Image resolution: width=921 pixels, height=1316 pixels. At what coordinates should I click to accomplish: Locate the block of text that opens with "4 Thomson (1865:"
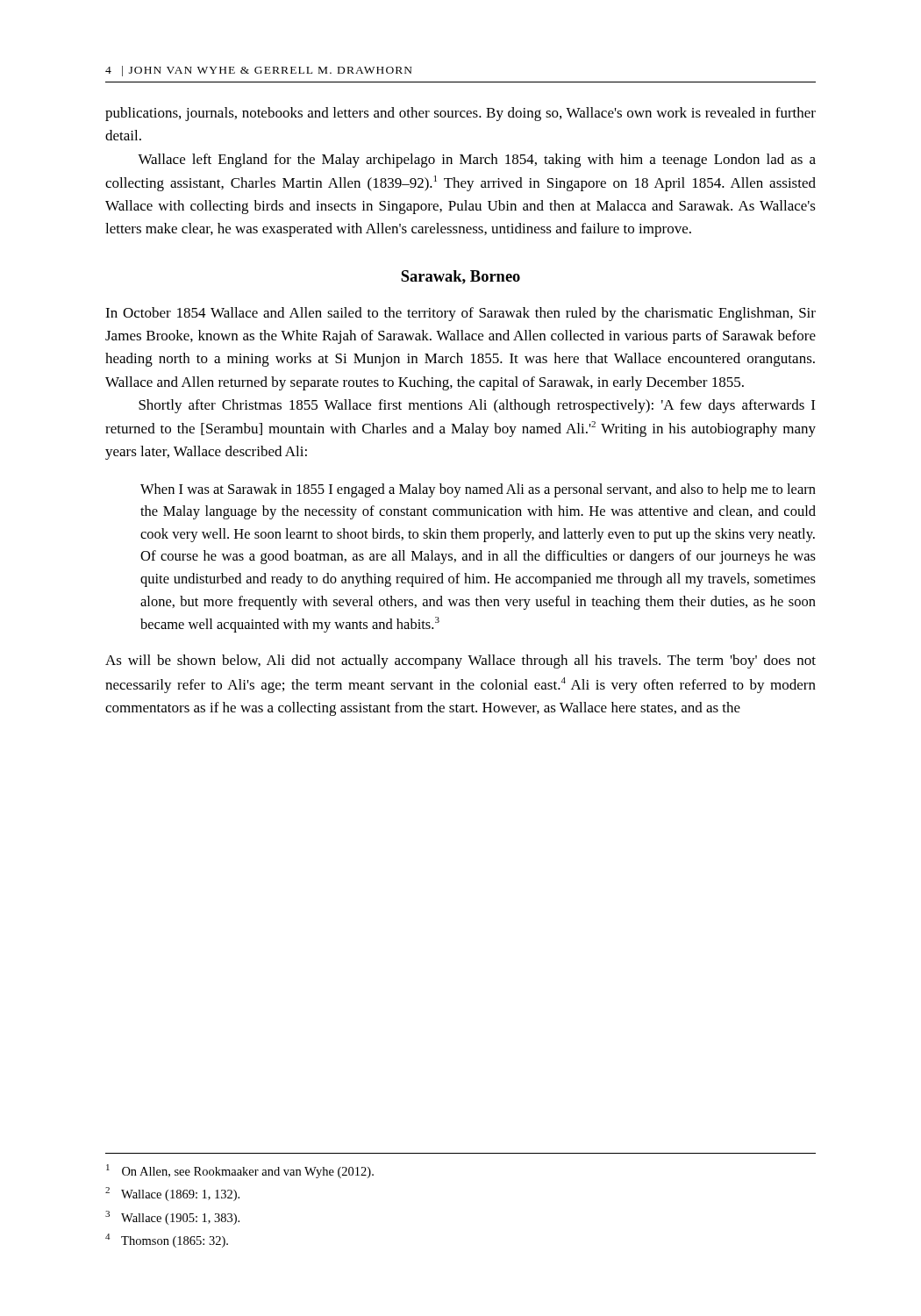tap(167, 1240)
